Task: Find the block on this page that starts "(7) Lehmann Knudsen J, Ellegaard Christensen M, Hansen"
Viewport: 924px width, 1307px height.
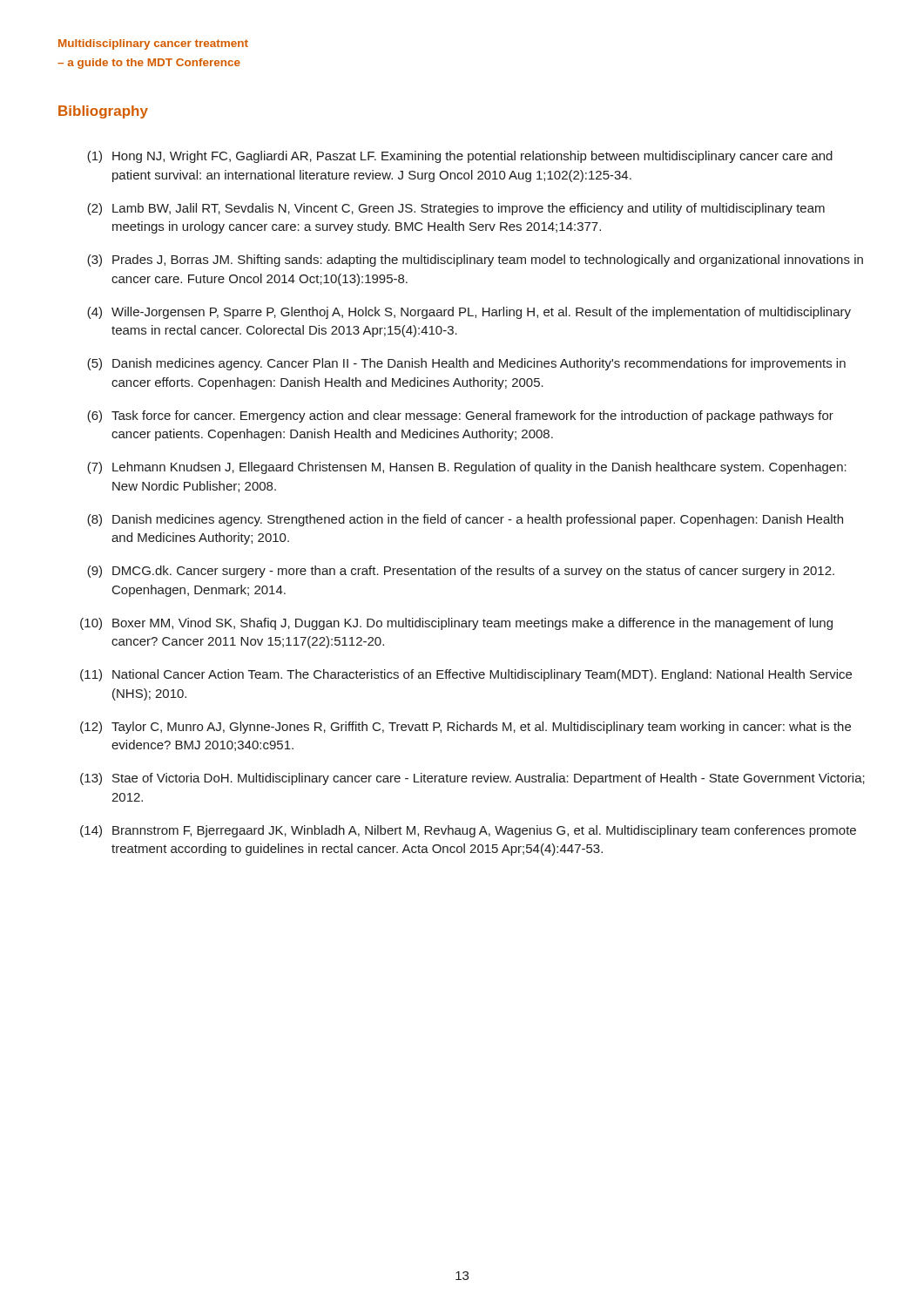Action: tap(462, 476)
